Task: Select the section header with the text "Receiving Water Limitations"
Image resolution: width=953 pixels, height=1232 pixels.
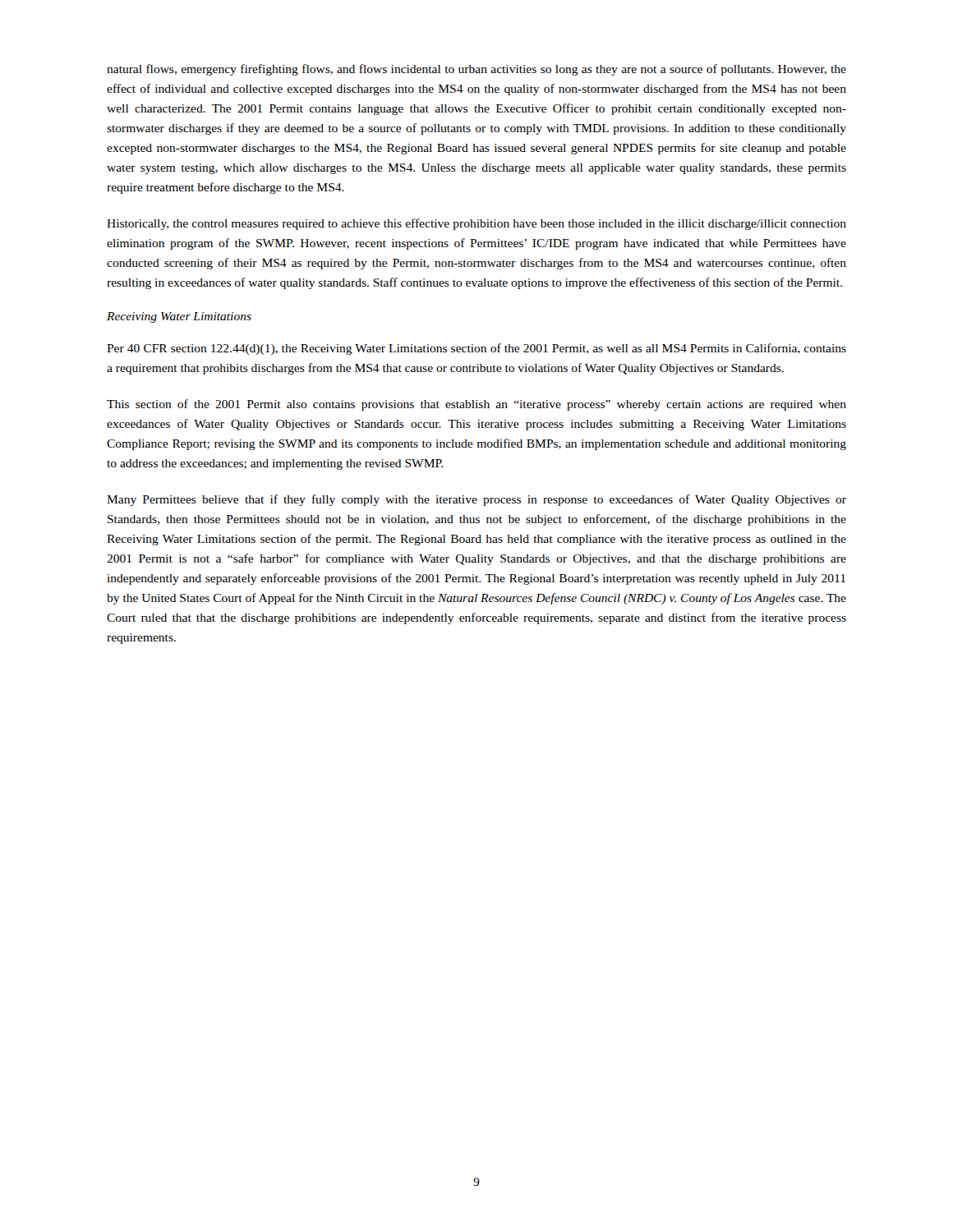Action: coord(179,316)
